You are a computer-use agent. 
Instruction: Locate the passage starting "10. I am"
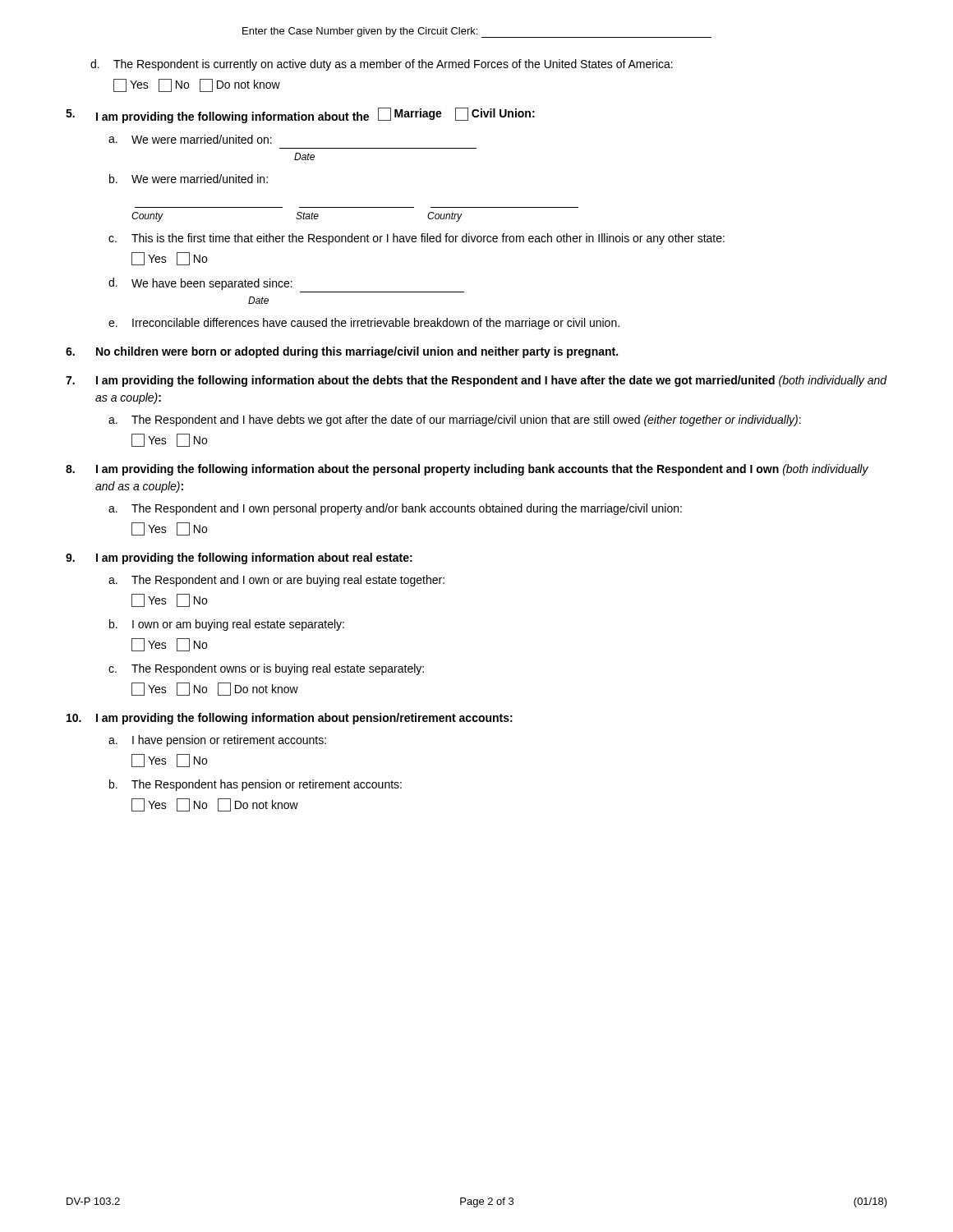[x=290, y=719]
